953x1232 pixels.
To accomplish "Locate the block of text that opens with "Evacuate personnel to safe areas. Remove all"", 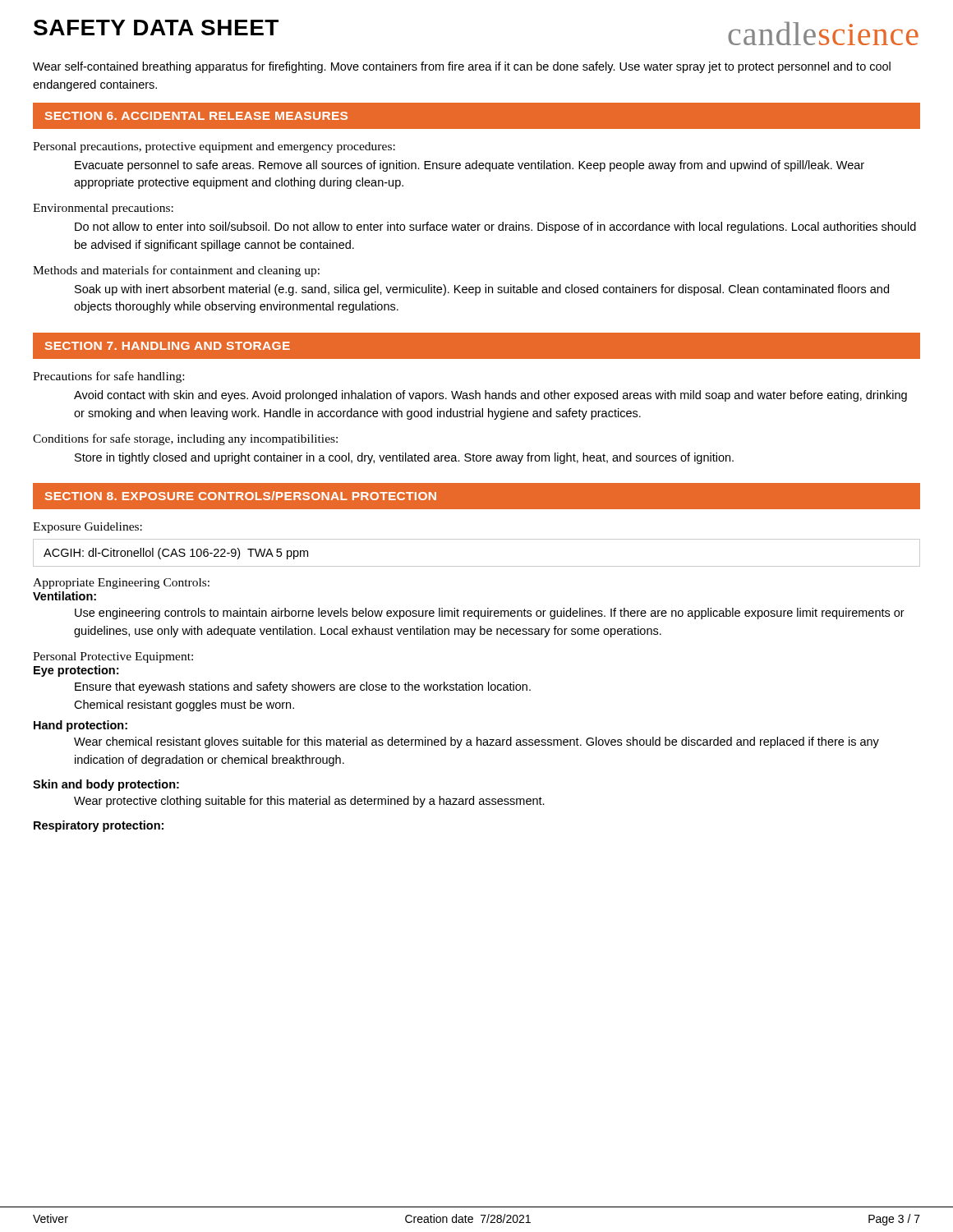I will point(469,174).
